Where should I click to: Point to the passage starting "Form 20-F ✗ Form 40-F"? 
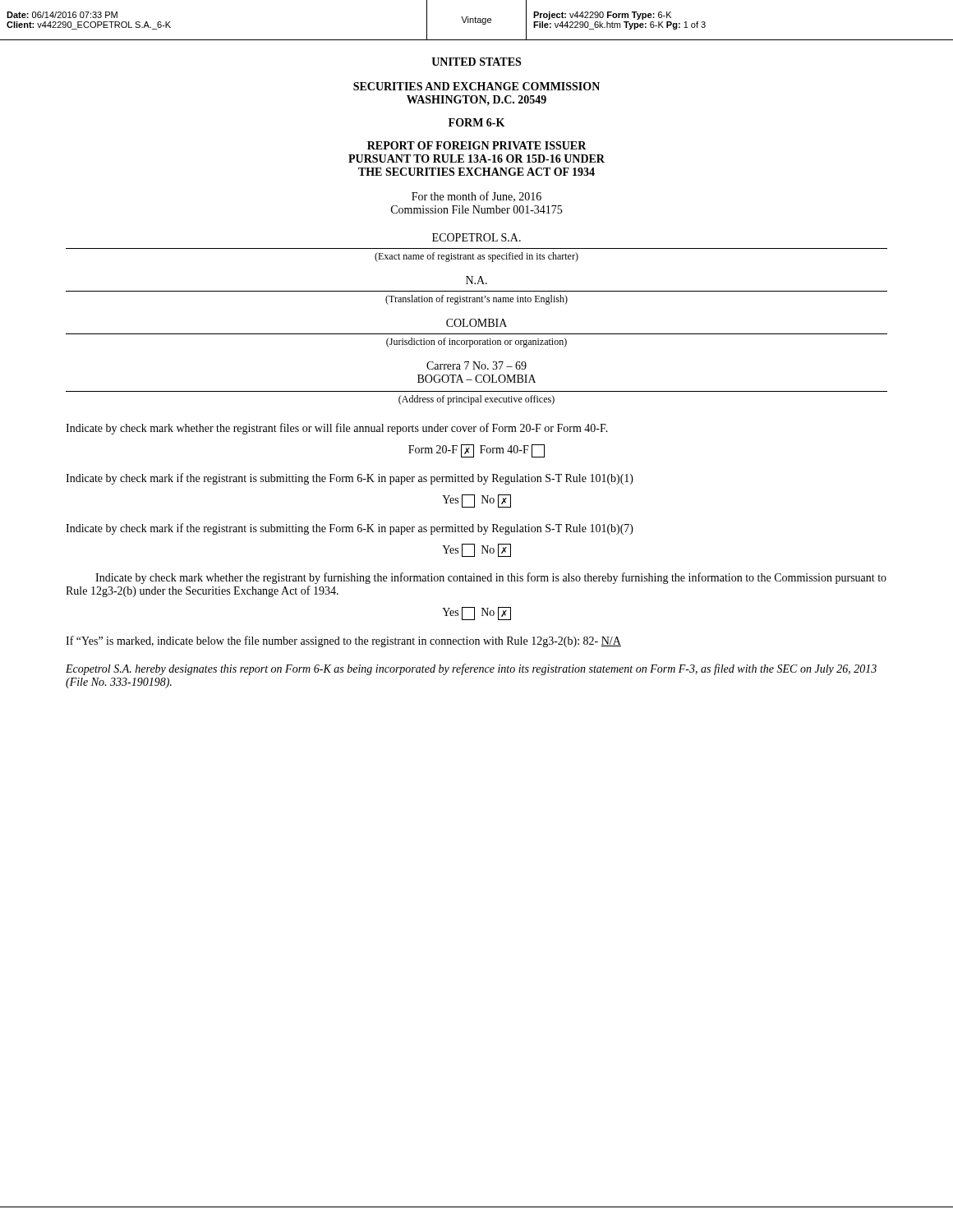coord(476,450)
